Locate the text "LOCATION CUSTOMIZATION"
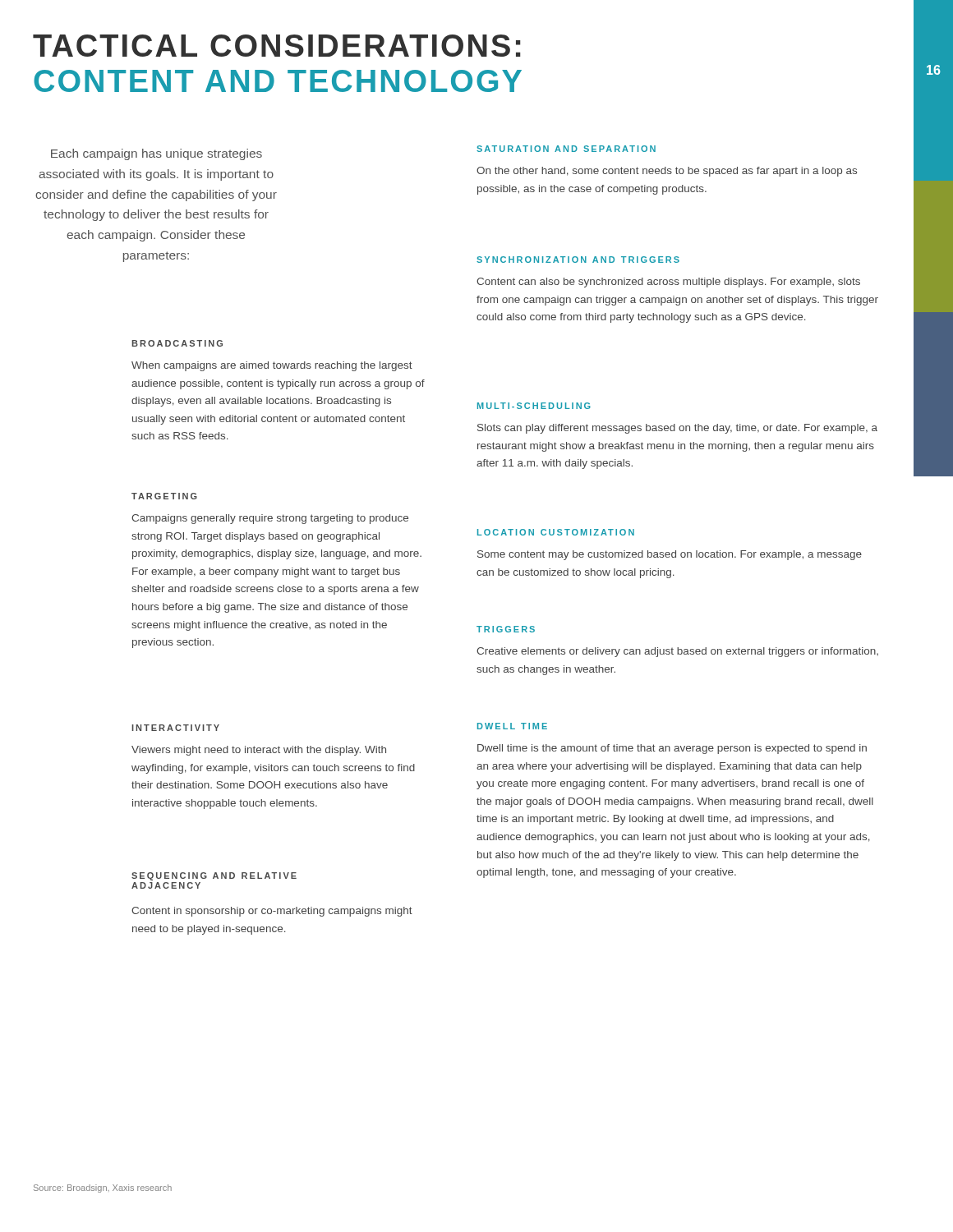 [556, 532]
